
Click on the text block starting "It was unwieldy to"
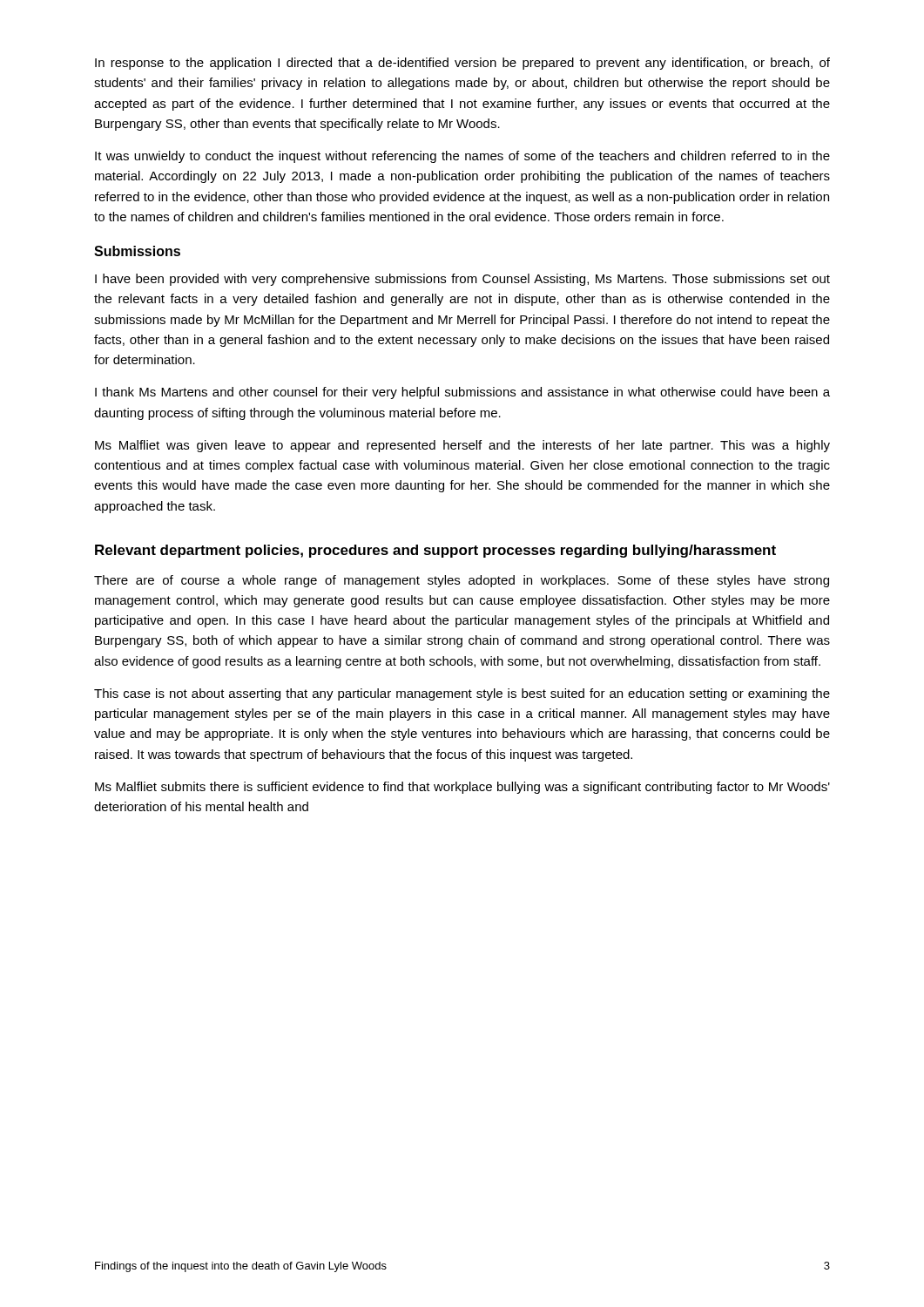click(462, 186)
